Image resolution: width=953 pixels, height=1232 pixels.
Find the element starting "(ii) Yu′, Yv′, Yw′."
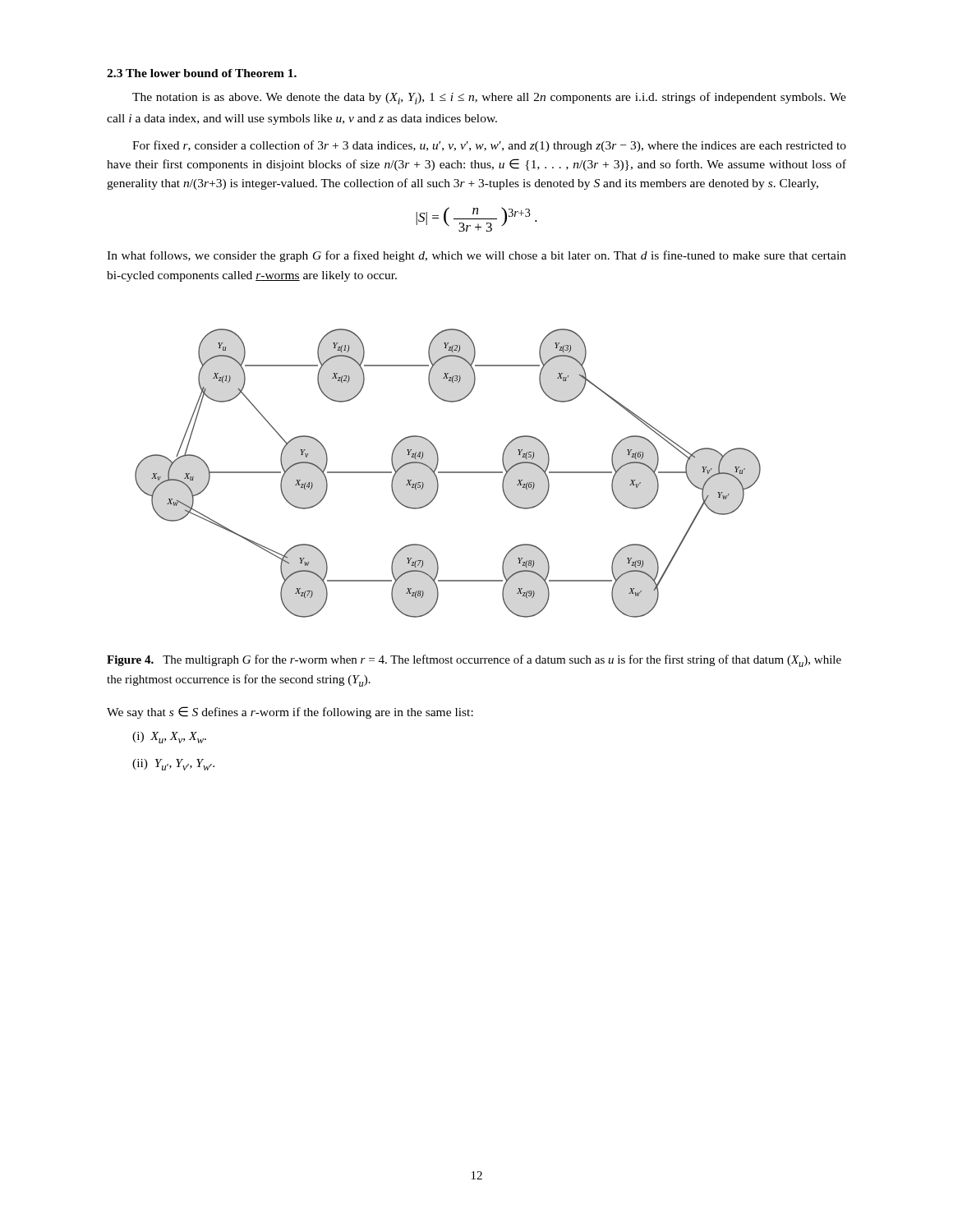(x=174, y=764)
